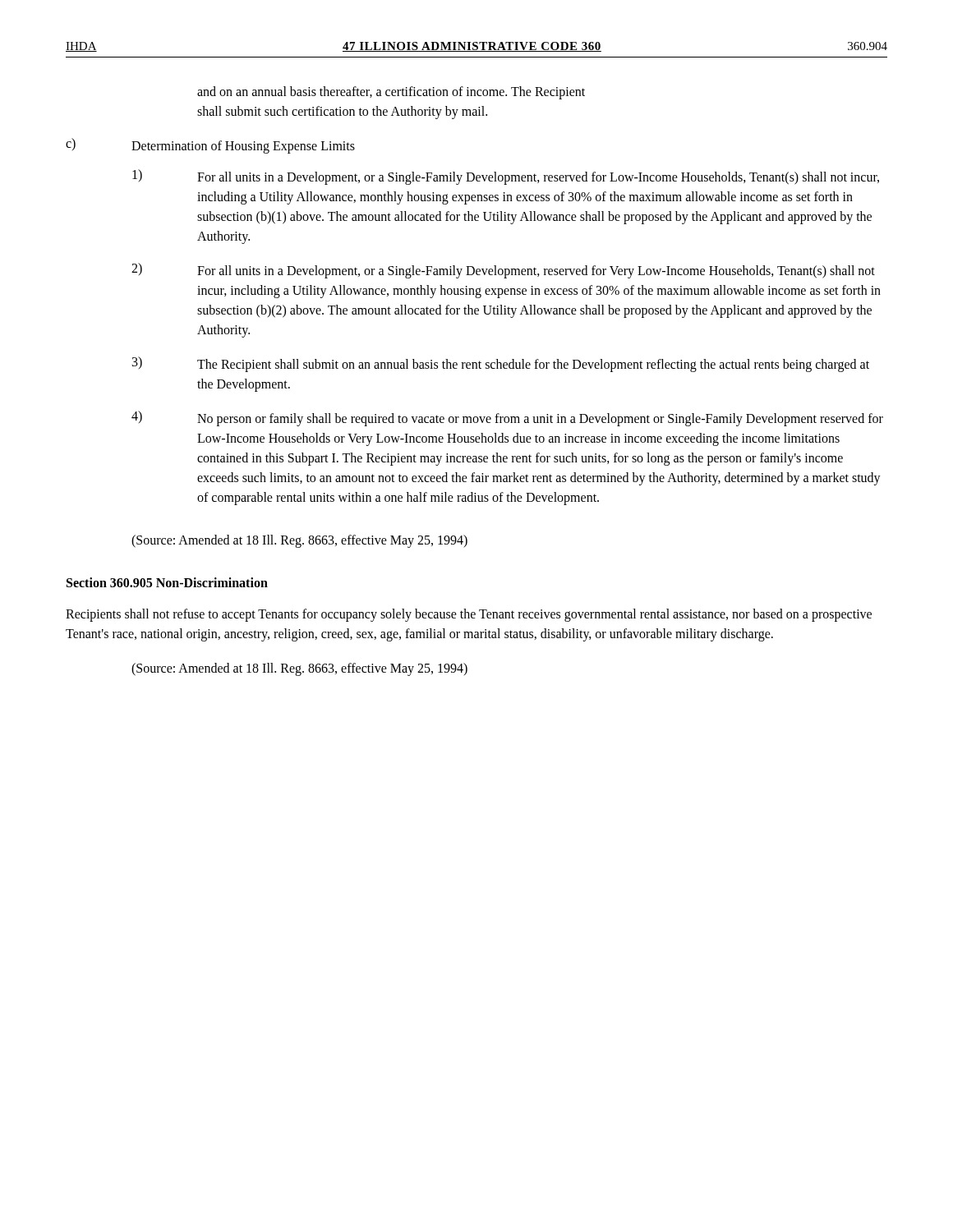Viewport: 953px width, 1232px height.
Task: Click on the list item that says "Determination of Housing Expense Limits"
Action: [243, 146]
